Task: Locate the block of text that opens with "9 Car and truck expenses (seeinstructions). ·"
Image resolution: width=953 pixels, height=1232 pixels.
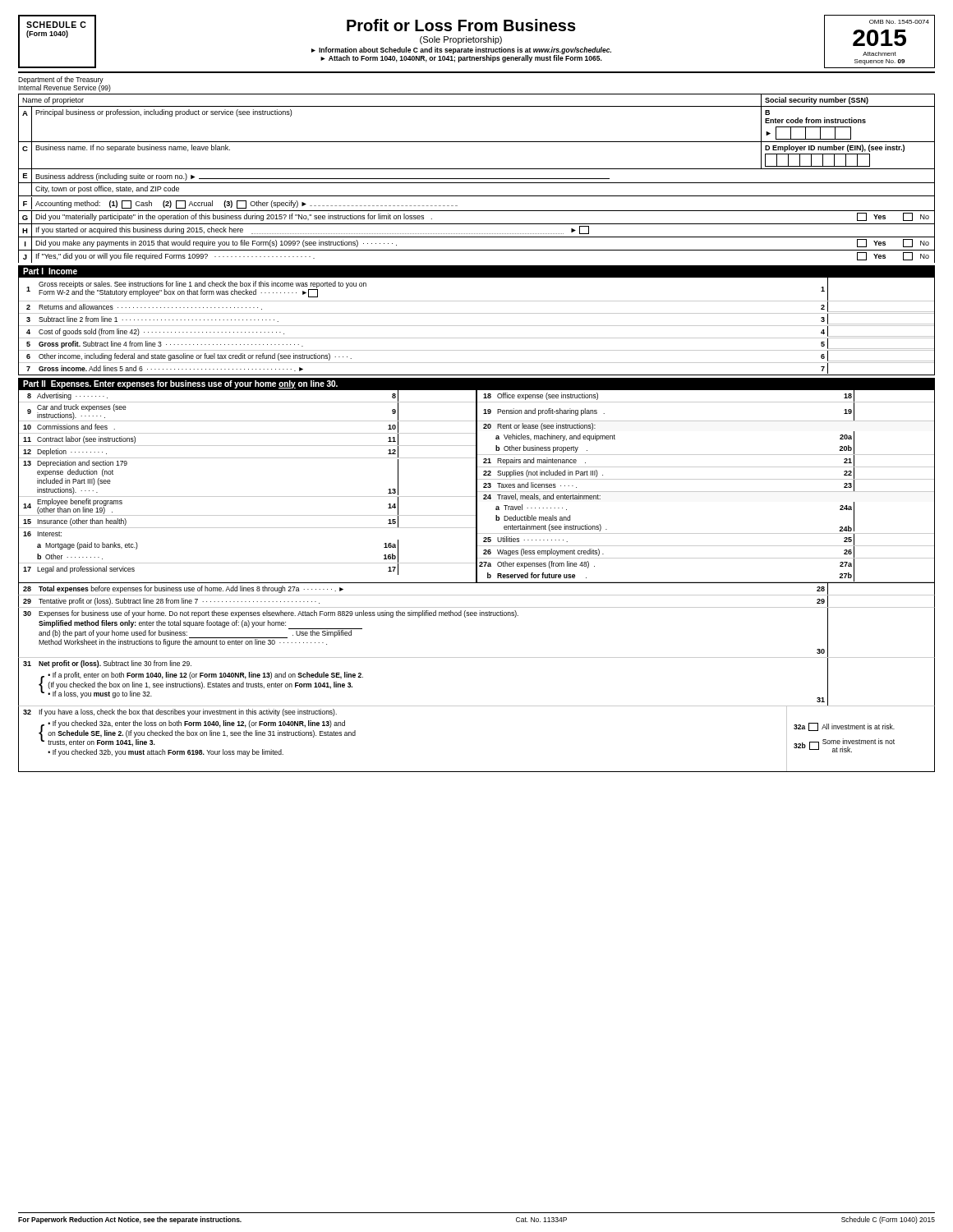Action: click(x=247, y=411)
